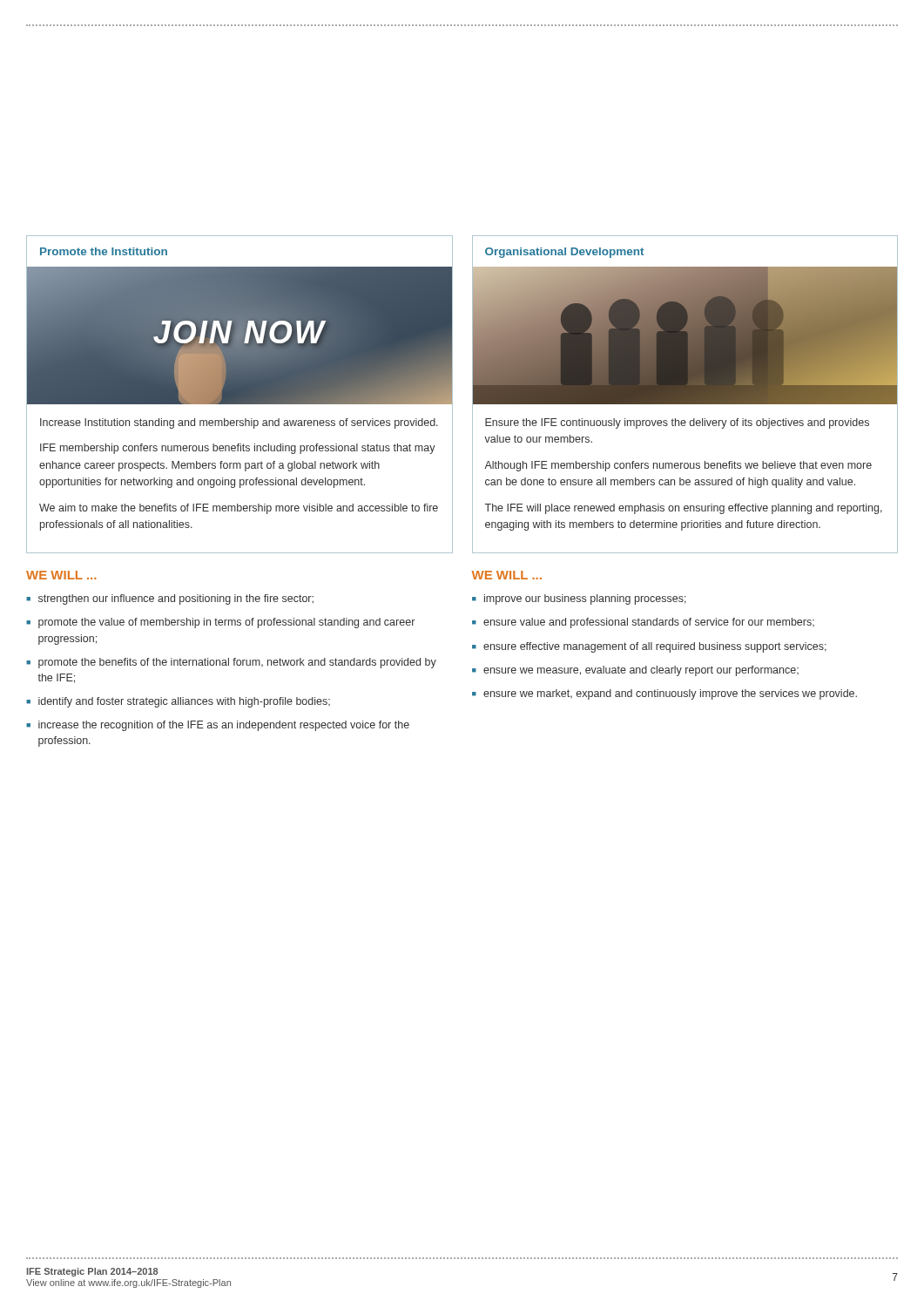Image resolution: width=924 pixels, height=1307 pixels.
Task: Locate the block of text that opens with "strengthen our influence and"
Action: point(176,599)
